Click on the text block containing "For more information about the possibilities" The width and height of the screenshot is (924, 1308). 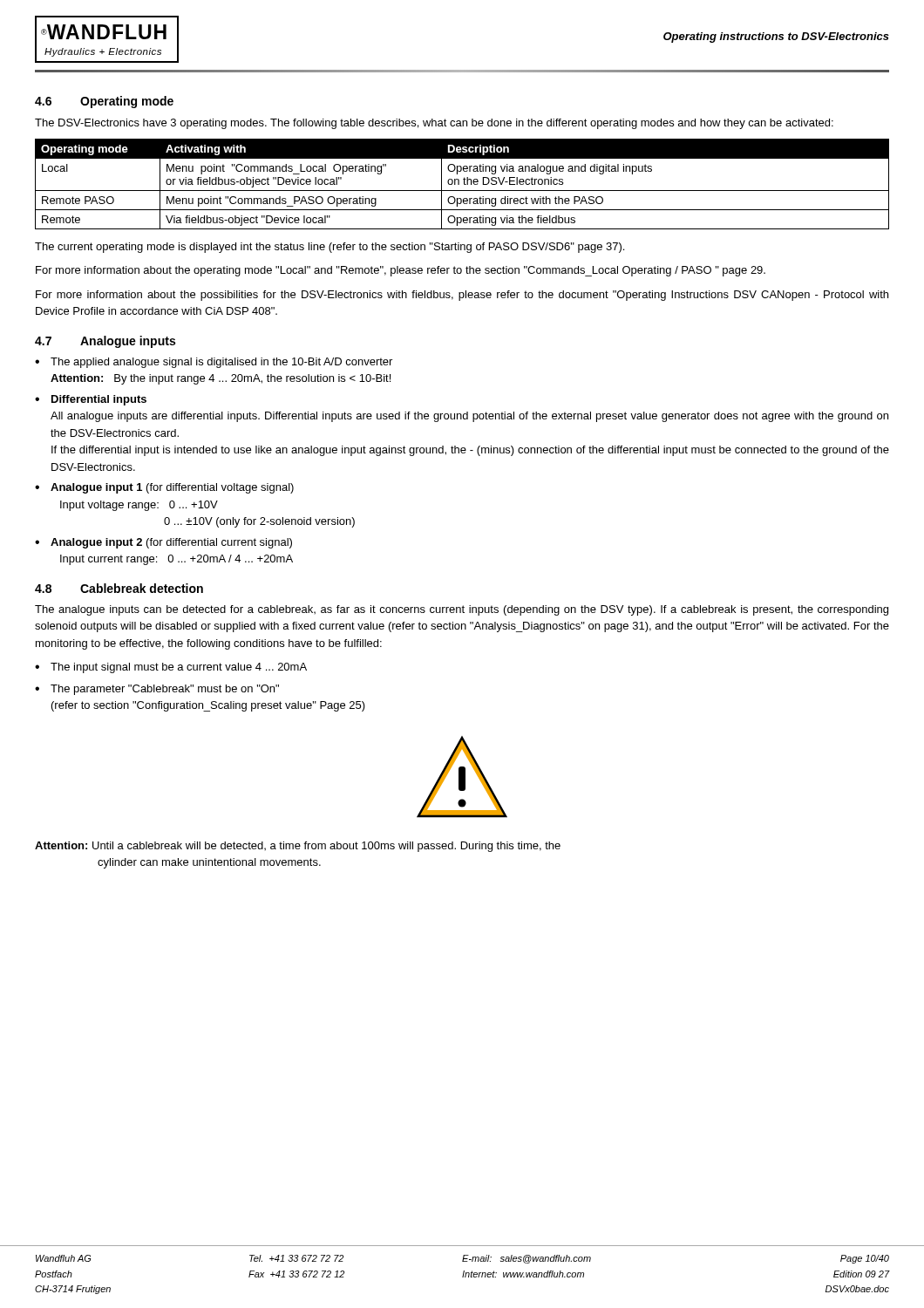coord(462,302)
